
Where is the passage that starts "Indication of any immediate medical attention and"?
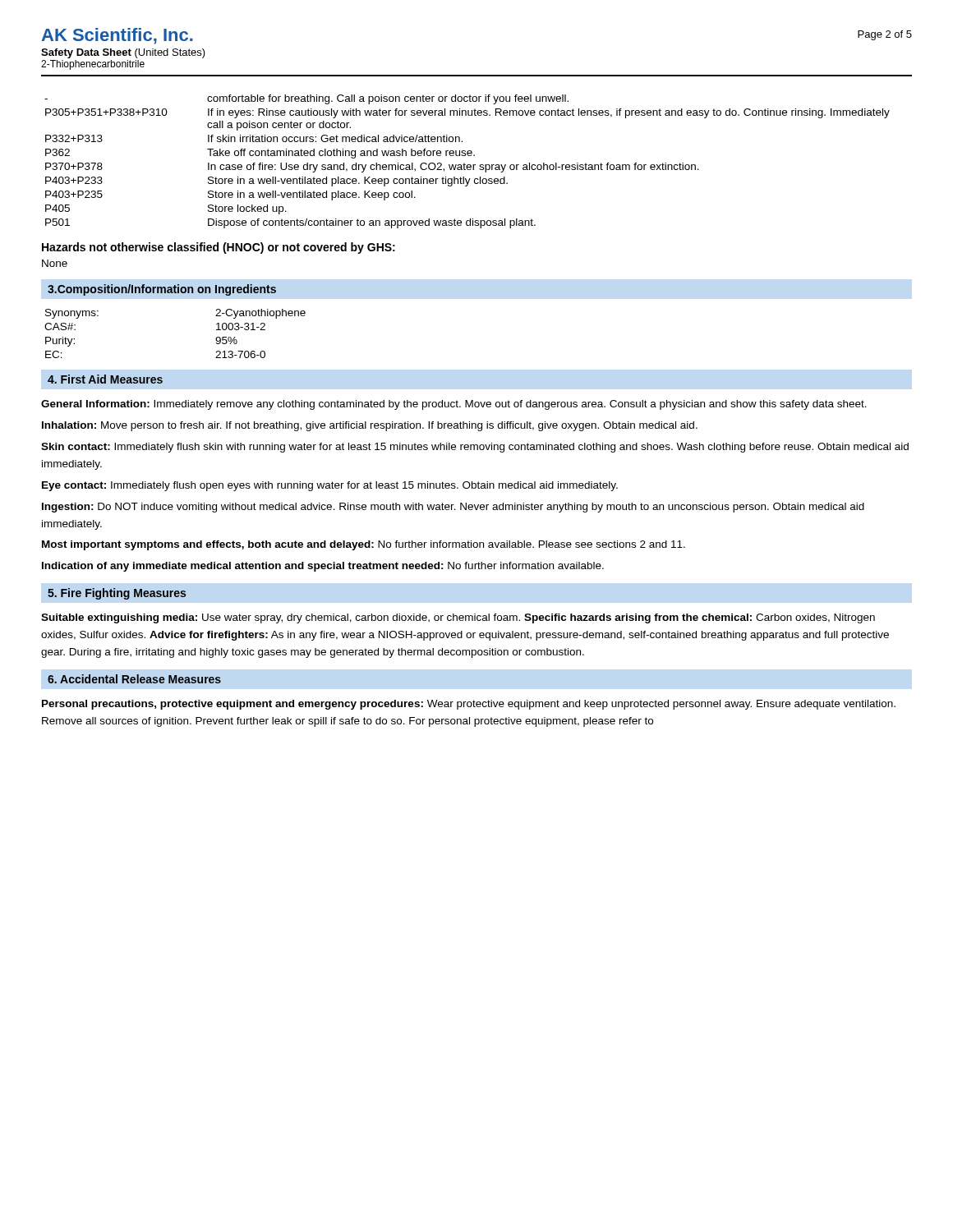(x=323, y=566)
